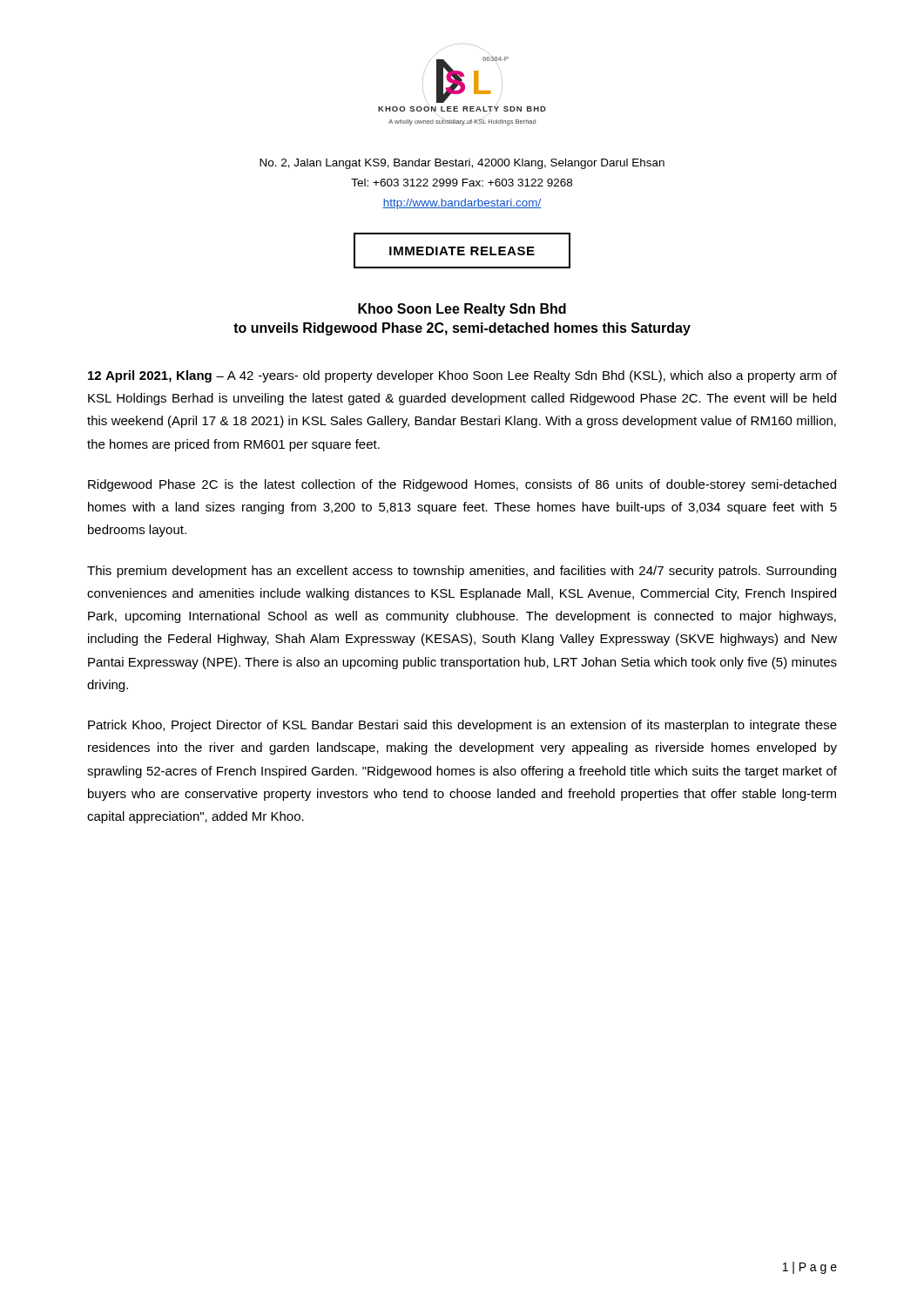This screenshot has height=1307, width=924.
Task: Select the passage starting "This premium development has"
Action: (462, 627)
